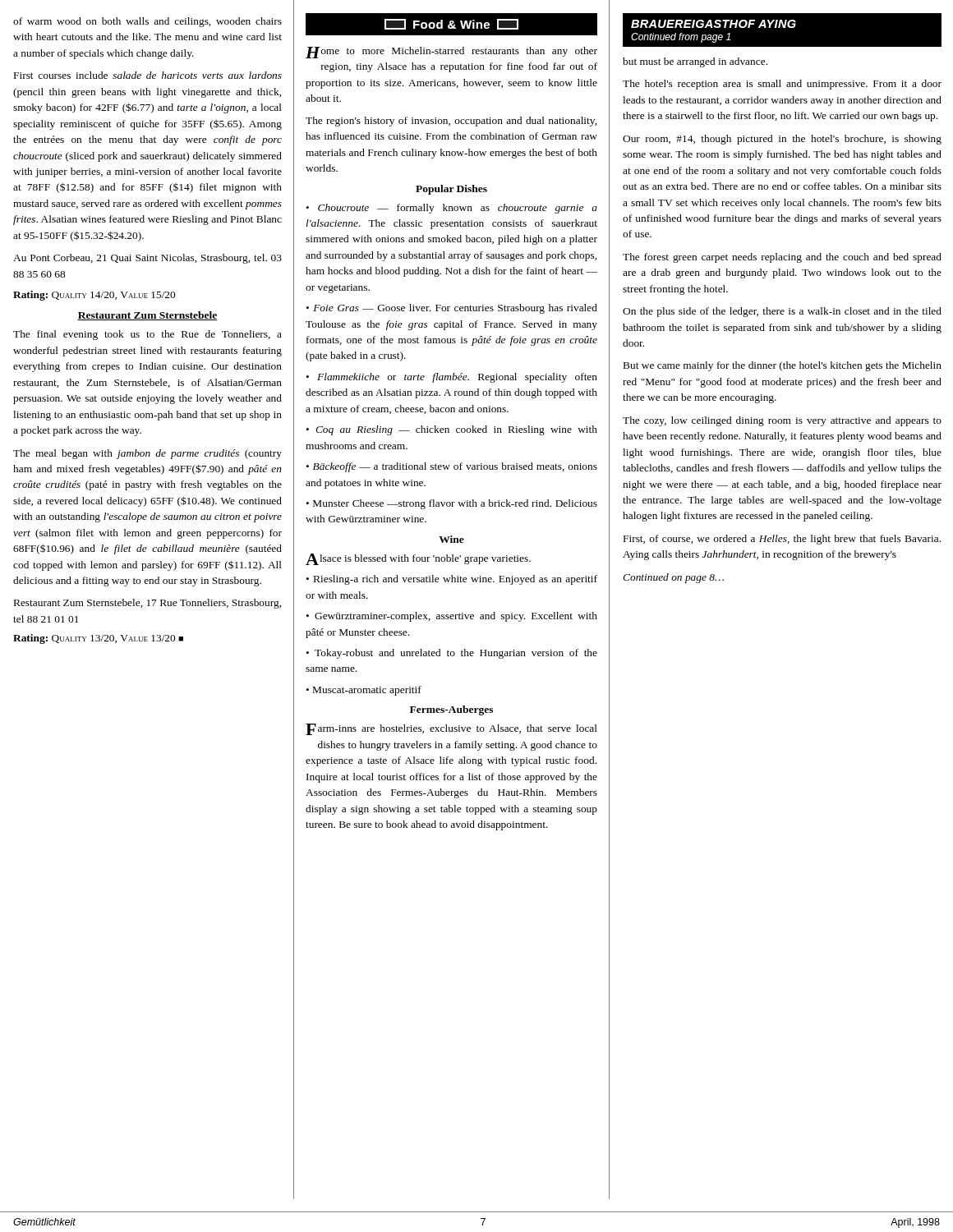Locate the list item that reads "• Bäckeoffe — a traditional stew of various"
This screenshot has height=1232, width=953.
pos(451,474)
